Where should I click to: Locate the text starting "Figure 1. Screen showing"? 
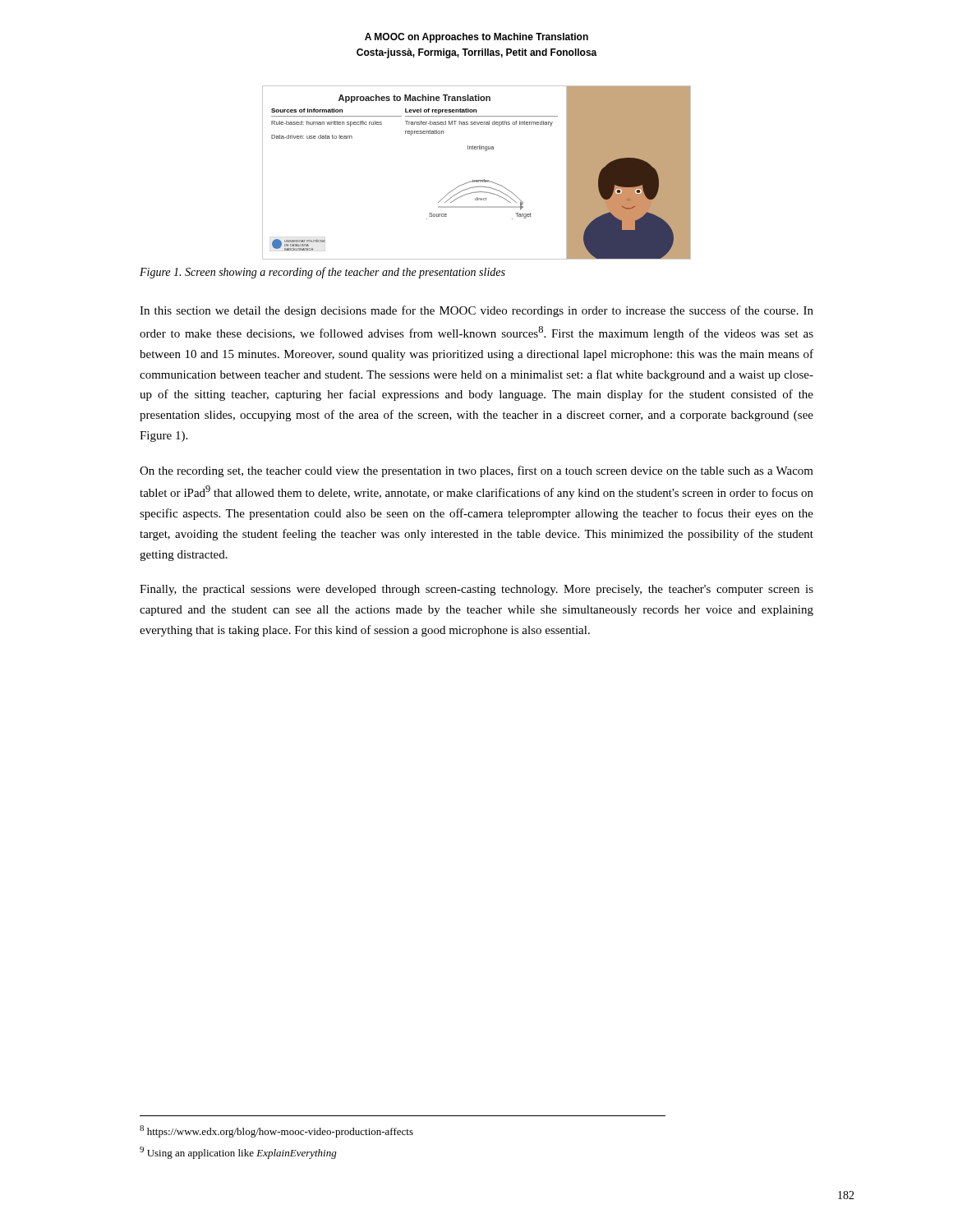[322, 273]
